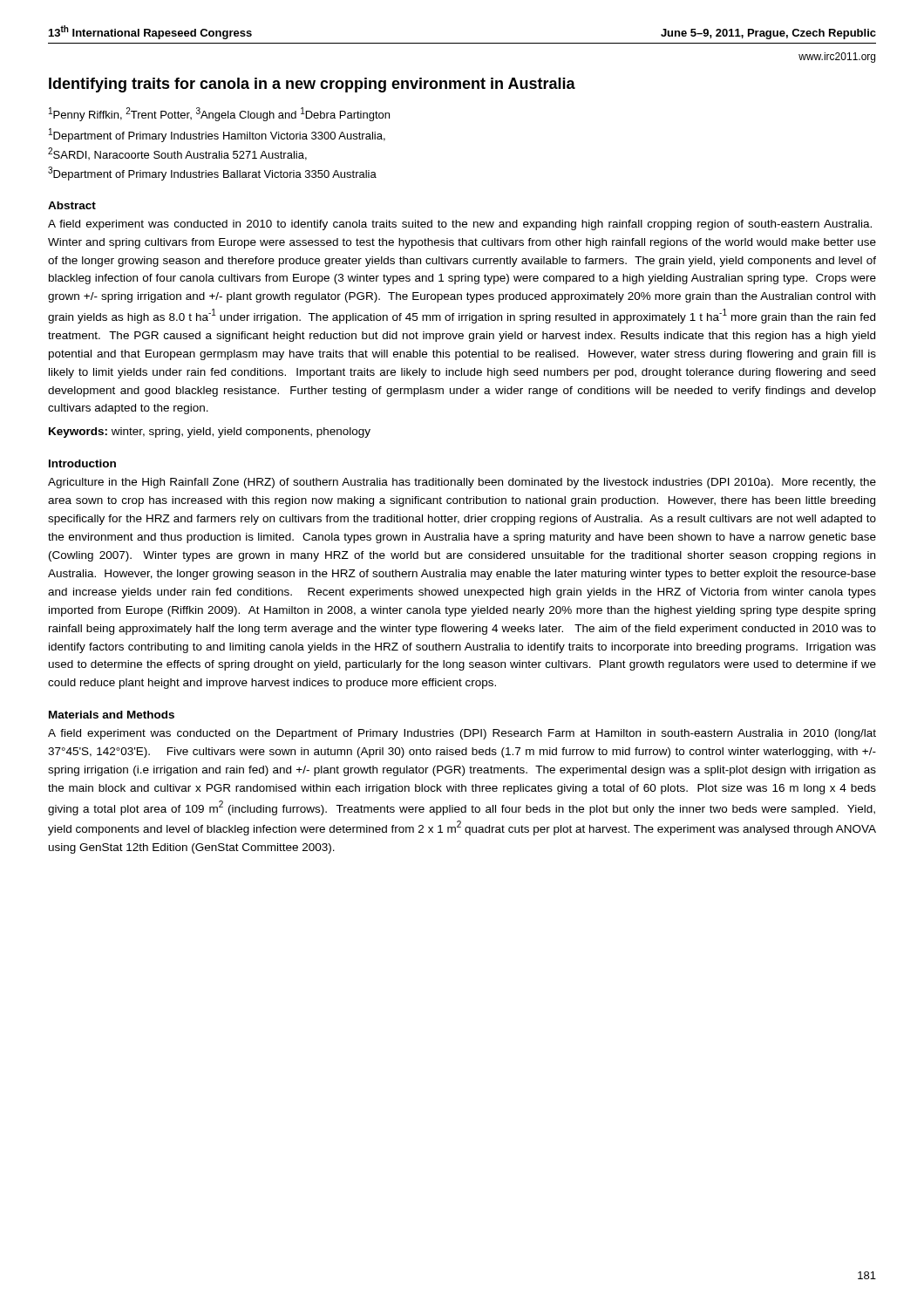Find the text block that says "Keywords: winter, spring, yield, yield components,"
This screenshot has width=924, height=1308.
click(209, 432)
